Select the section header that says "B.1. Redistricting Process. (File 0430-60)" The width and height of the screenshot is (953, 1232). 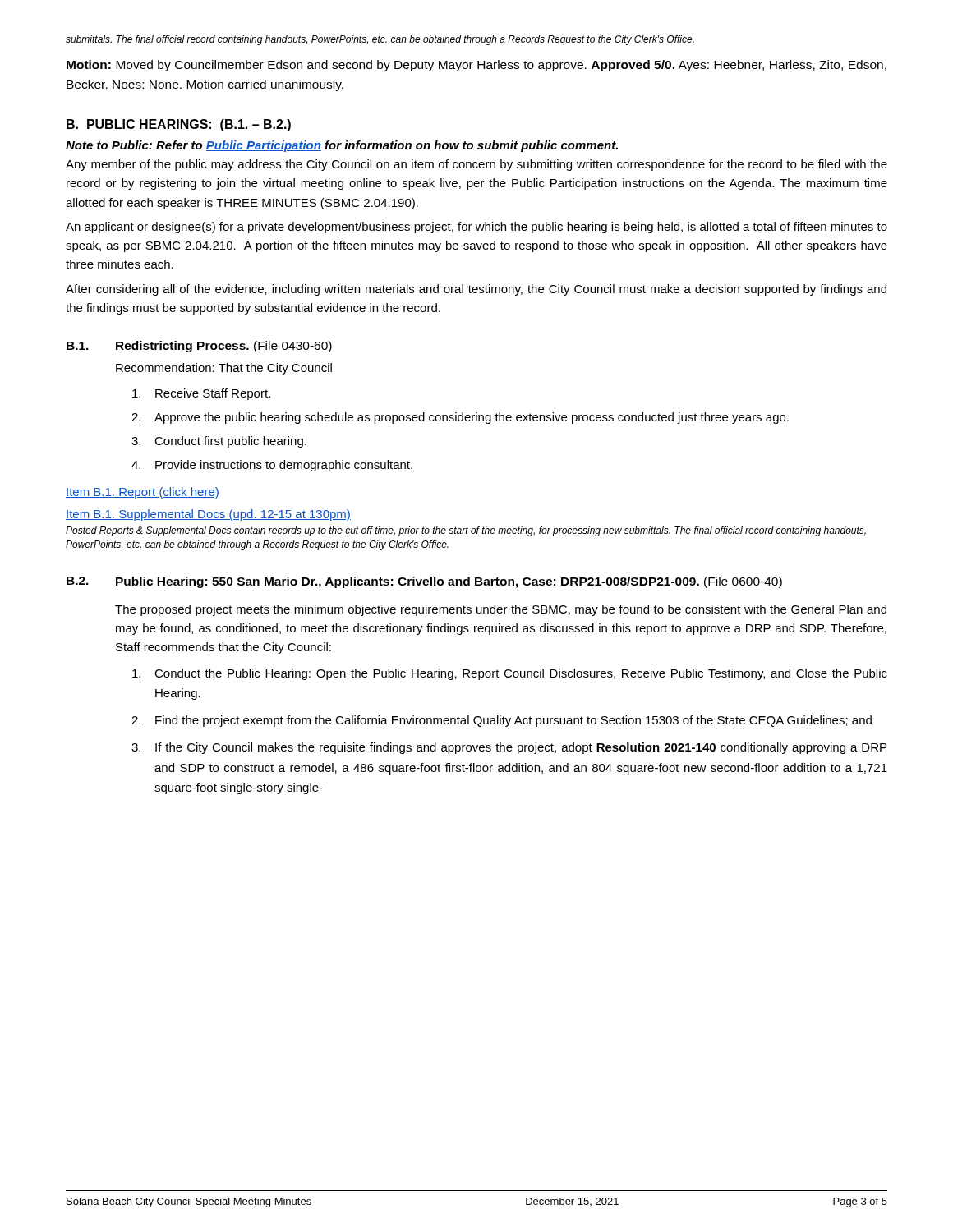click(199, 346)
